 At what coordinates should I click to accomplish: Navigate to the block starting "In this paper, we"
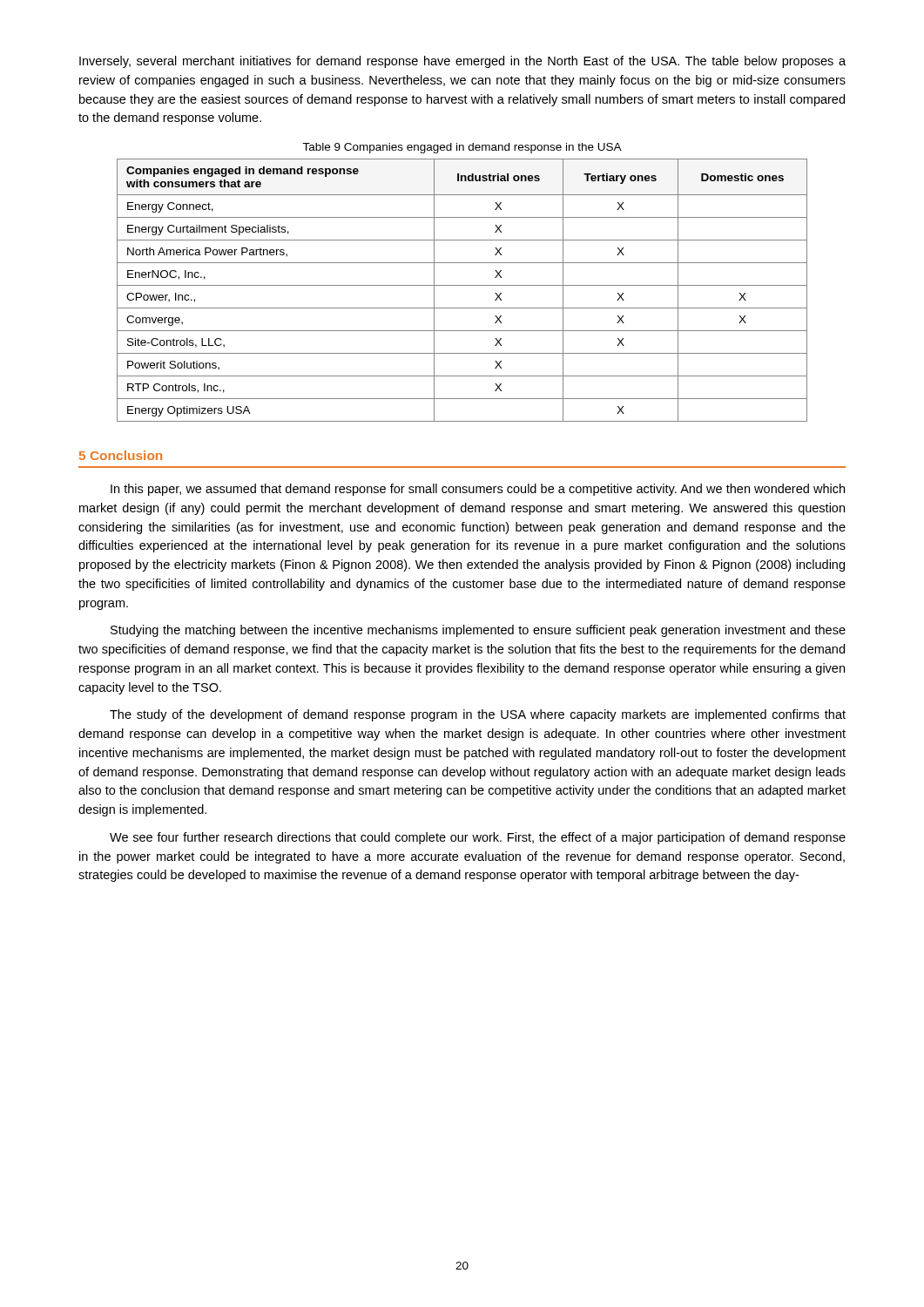462,546
